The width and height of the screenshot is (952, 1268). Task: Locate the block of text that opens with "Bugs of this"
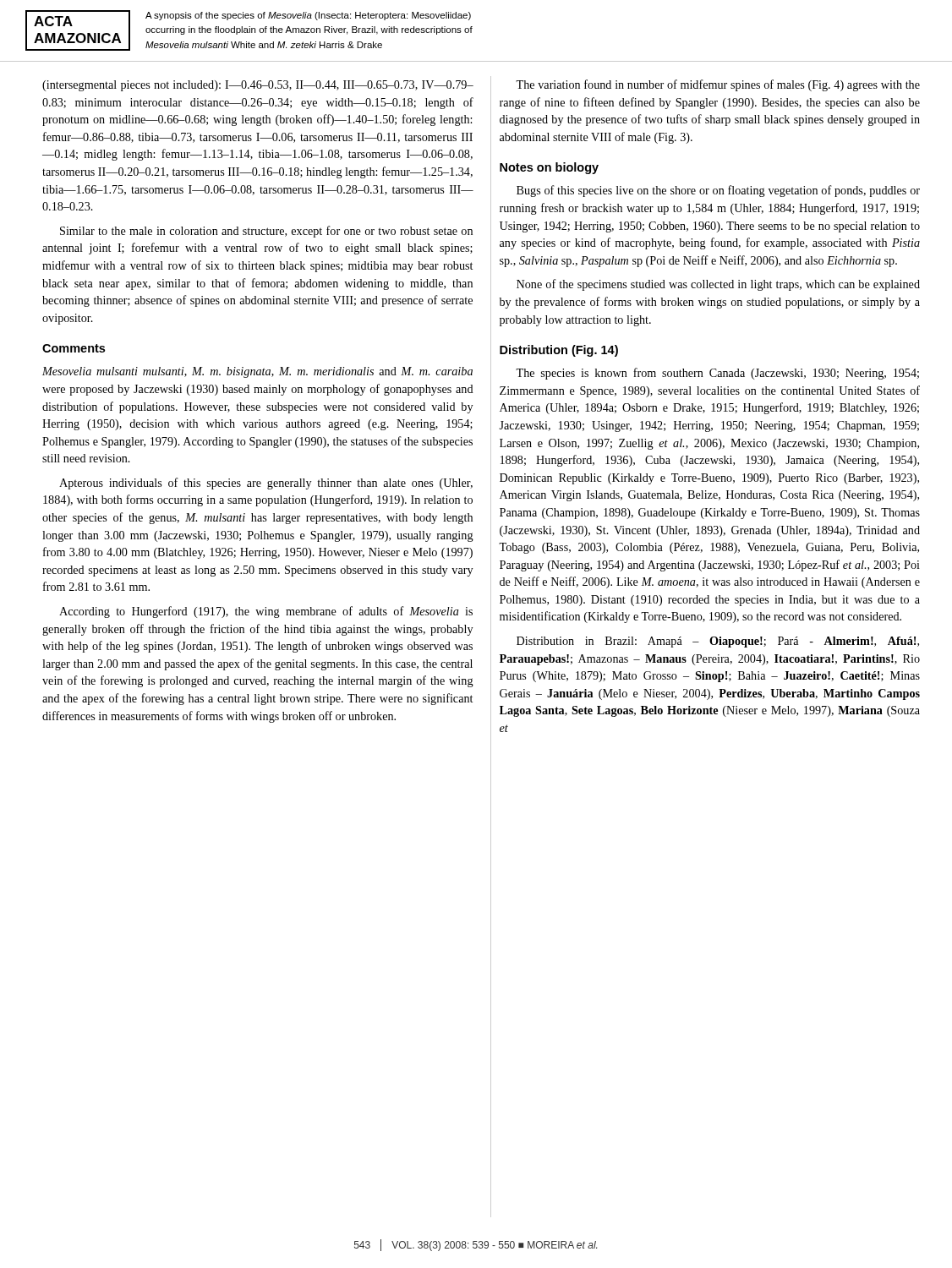[x=710, y=226]
